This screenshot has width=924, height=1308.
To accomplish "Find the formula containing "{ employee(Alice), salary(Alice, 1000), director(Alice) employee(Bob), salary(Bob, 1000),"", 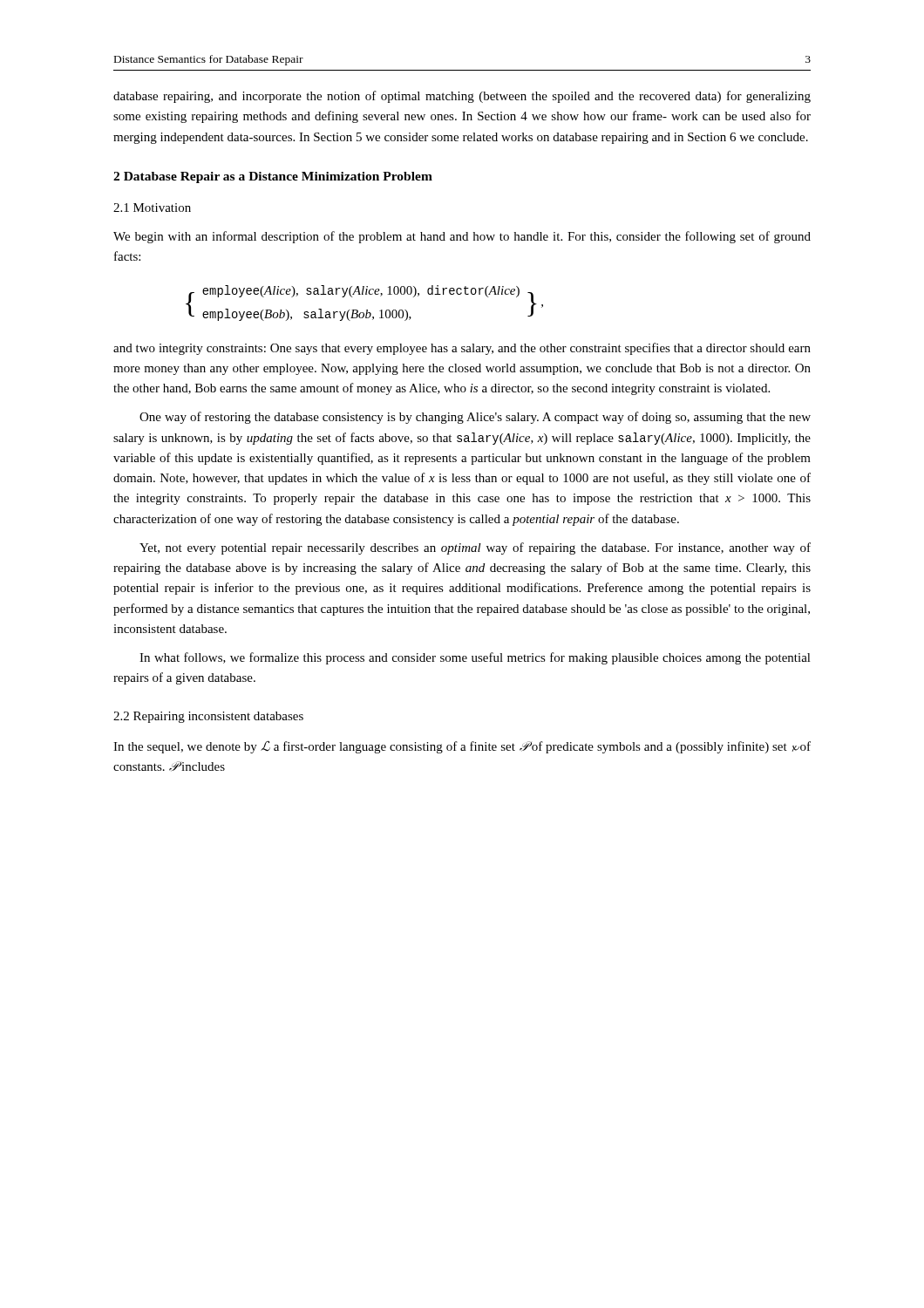I will [x=364, y=303].
